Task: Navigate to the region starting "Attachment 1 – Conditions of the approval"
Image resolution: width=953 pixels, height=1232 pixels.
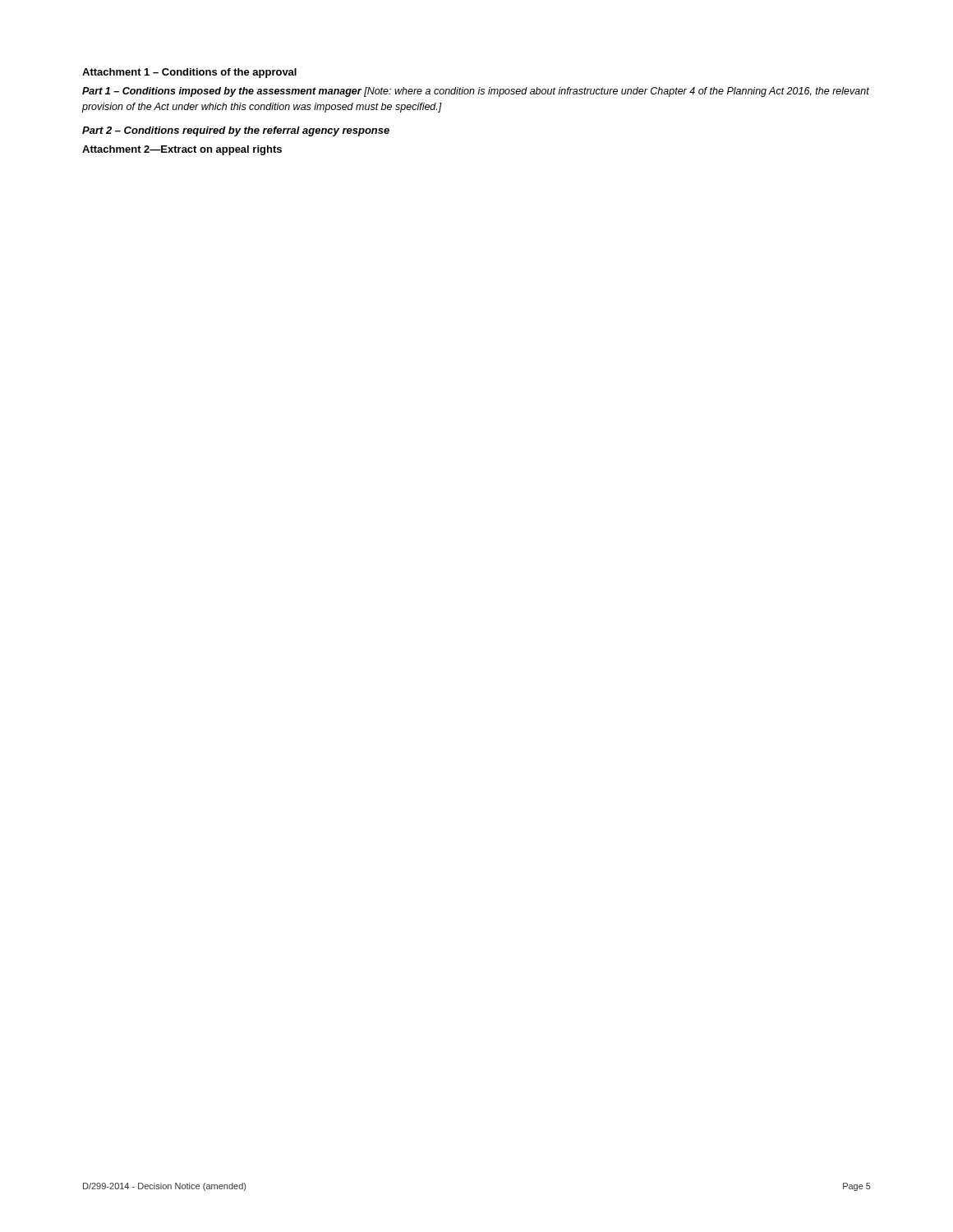Action: [x=190, y=72]
